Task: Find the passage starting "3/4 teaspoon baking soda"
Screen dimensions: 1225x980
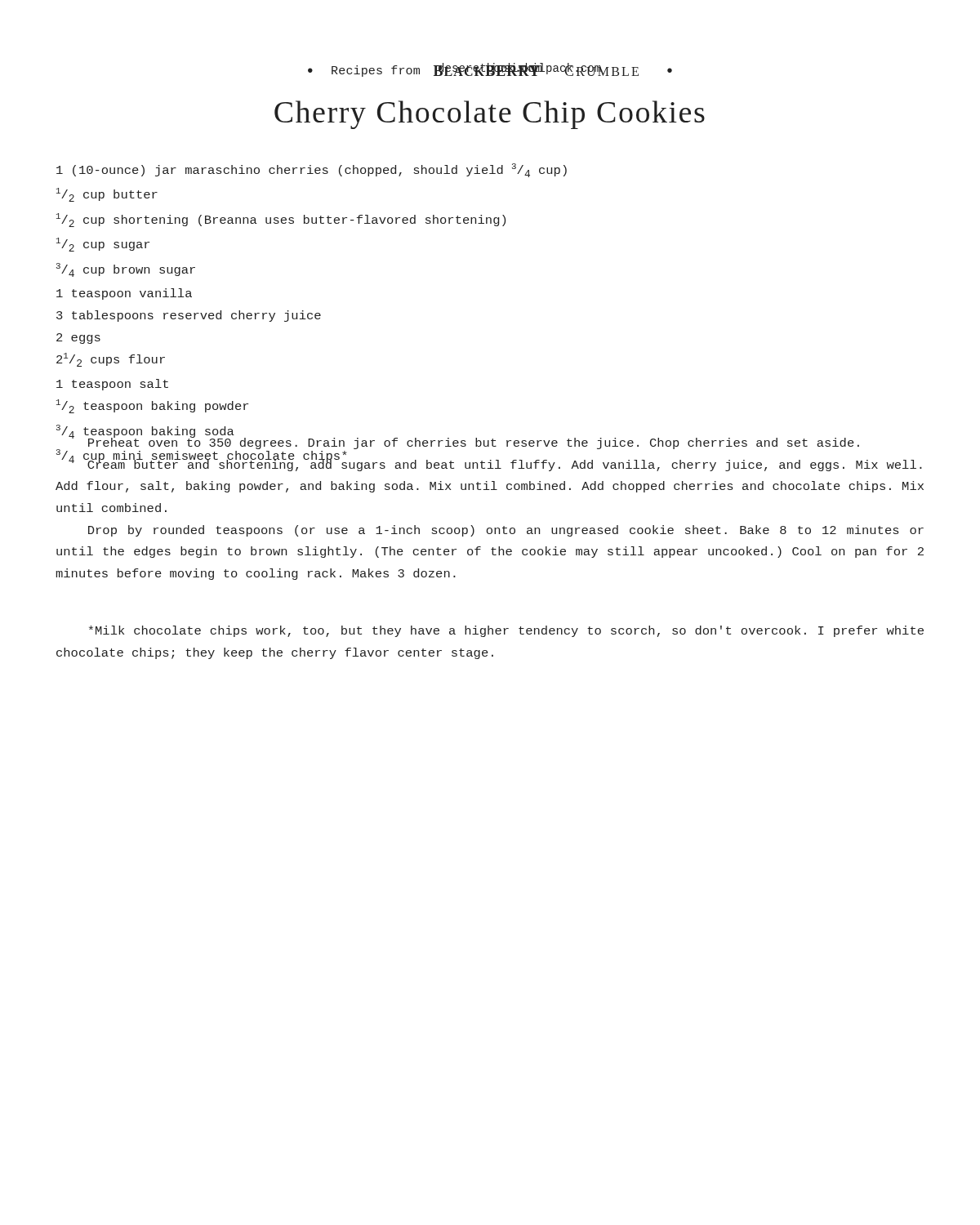Action: pyautogui.click(x=145, y=432)
